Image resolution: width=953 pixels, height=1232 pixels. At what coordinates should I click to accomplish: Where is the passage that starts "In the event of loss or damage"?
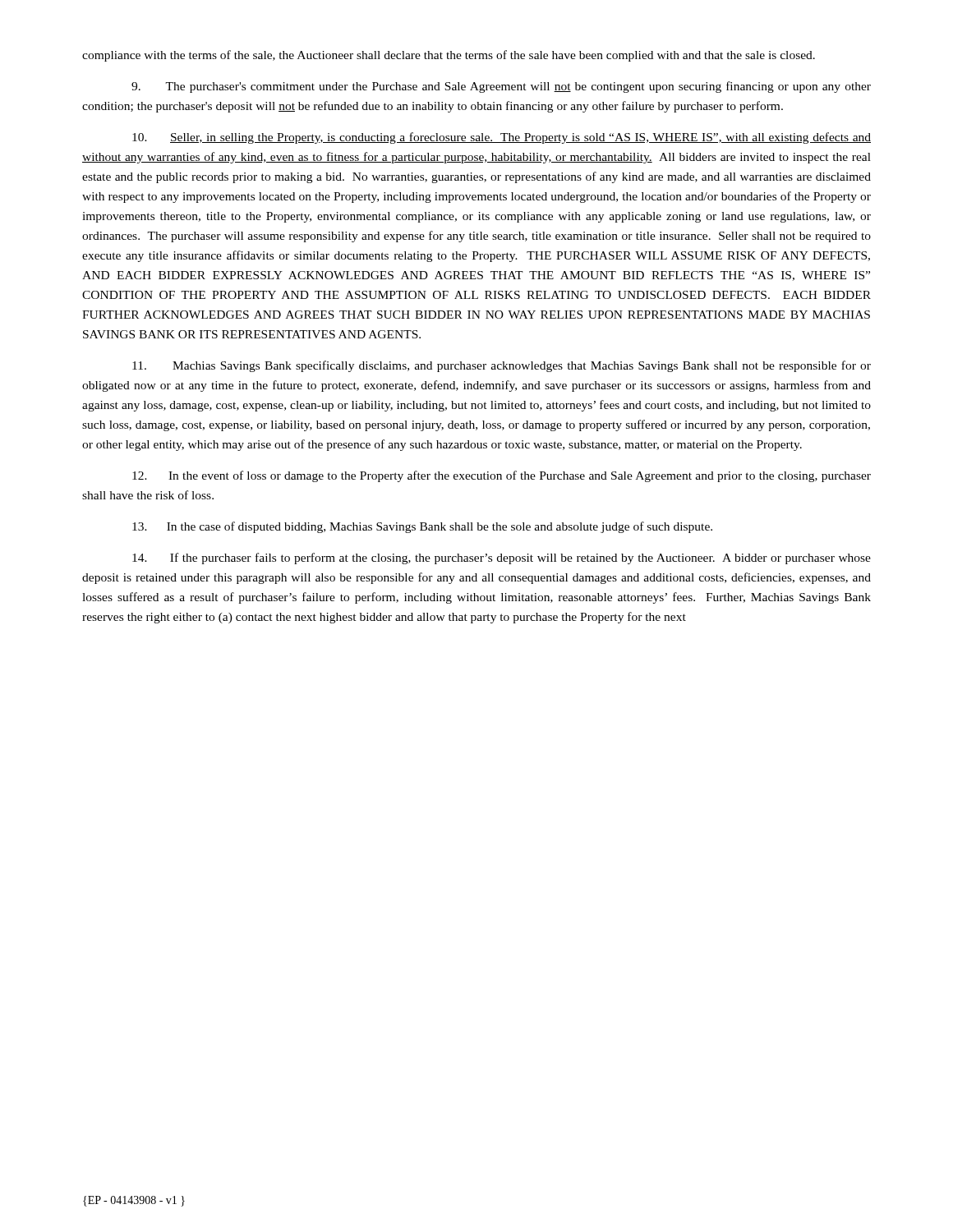pyautogui.click(x=476, y=485)
